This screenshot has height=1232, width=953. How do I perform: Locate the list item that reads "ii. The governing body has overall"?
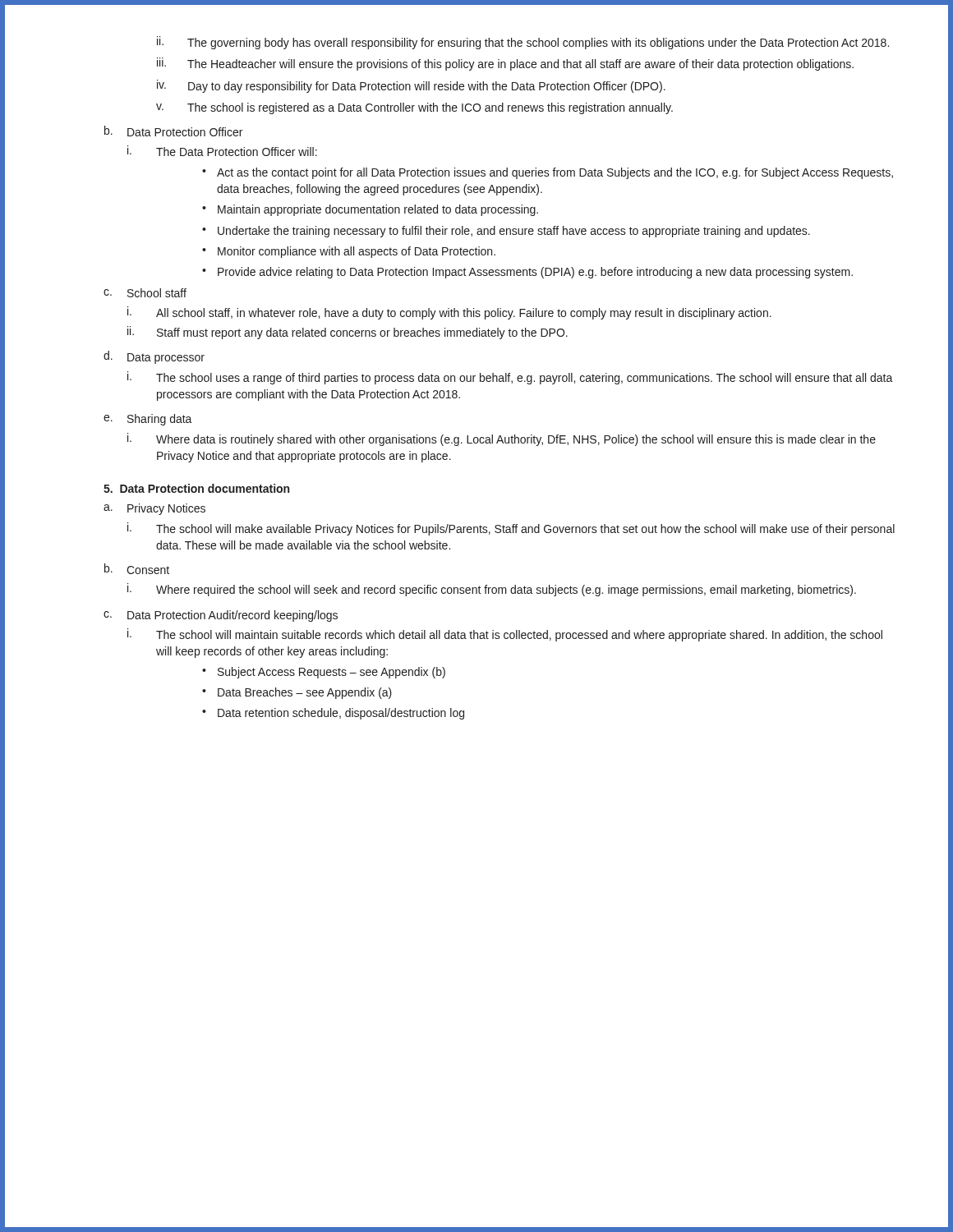click(x=527, y=43)
